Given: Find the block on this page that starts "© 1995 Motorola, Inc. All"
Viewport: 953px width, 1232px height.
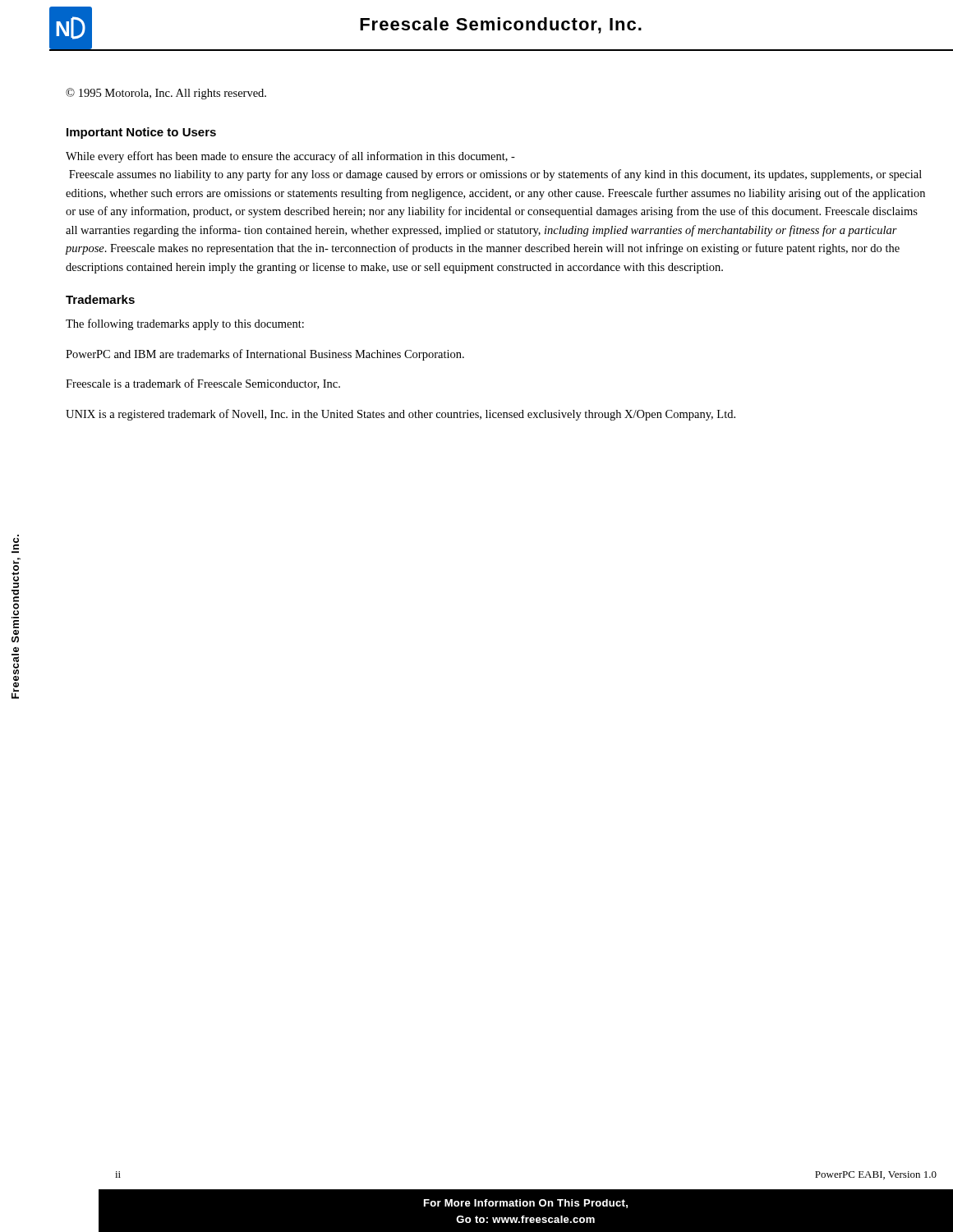Looking at the screenshot, I should point(166,93).
